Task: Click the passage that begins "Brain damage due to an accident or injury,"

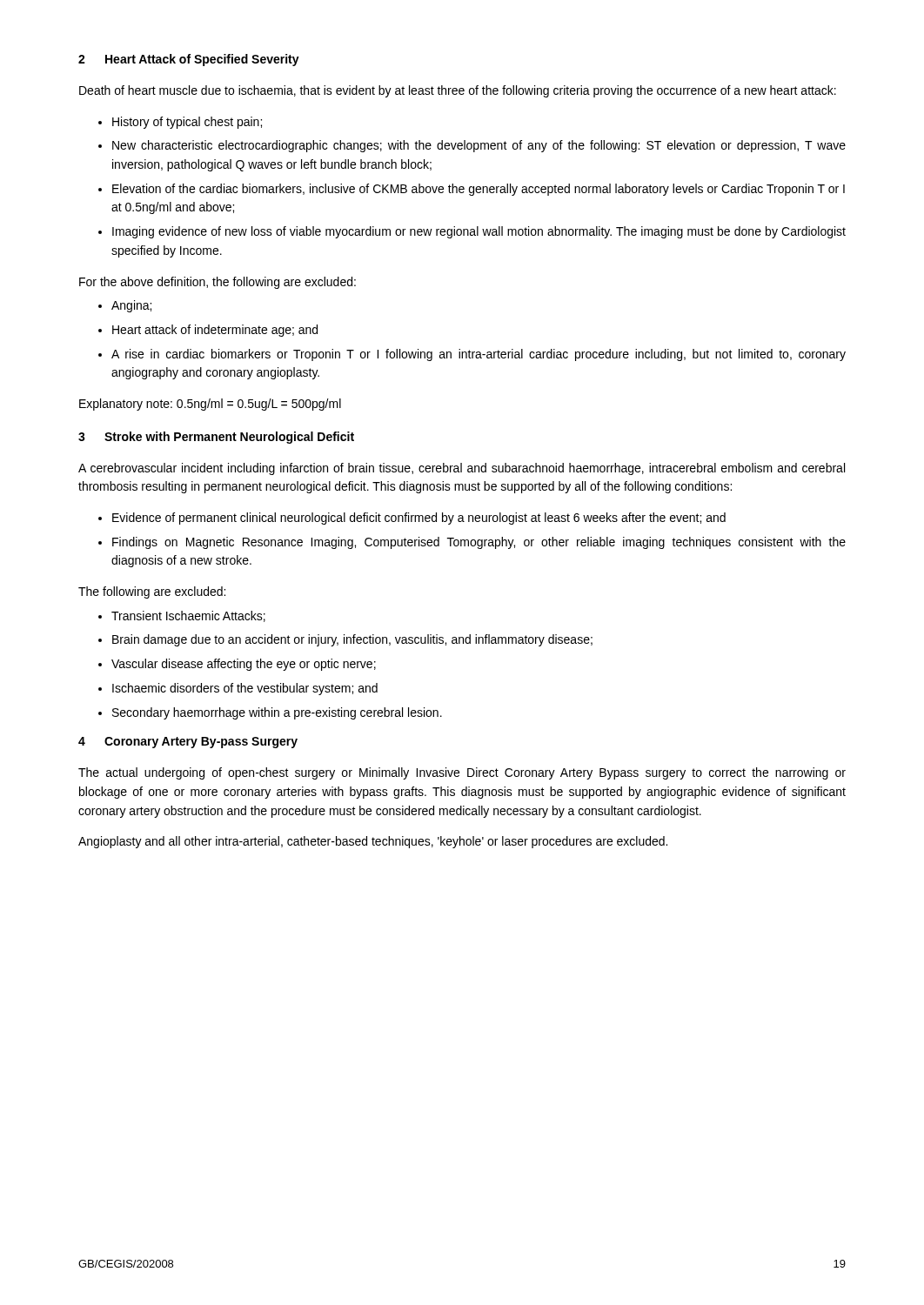Action: (x=352, y=640)
